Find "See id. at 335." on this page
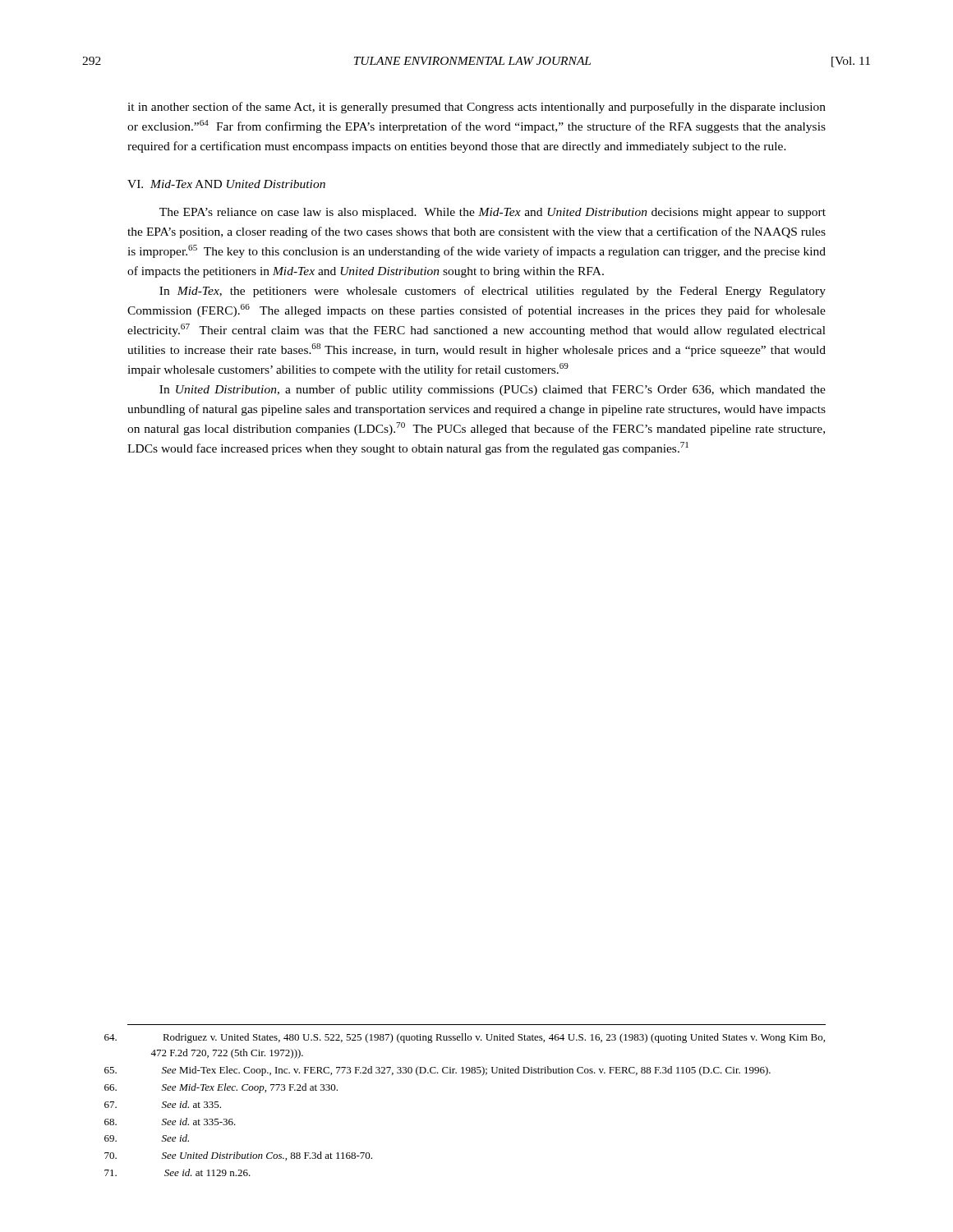 pyautogui.click(x=175, y=1105)
